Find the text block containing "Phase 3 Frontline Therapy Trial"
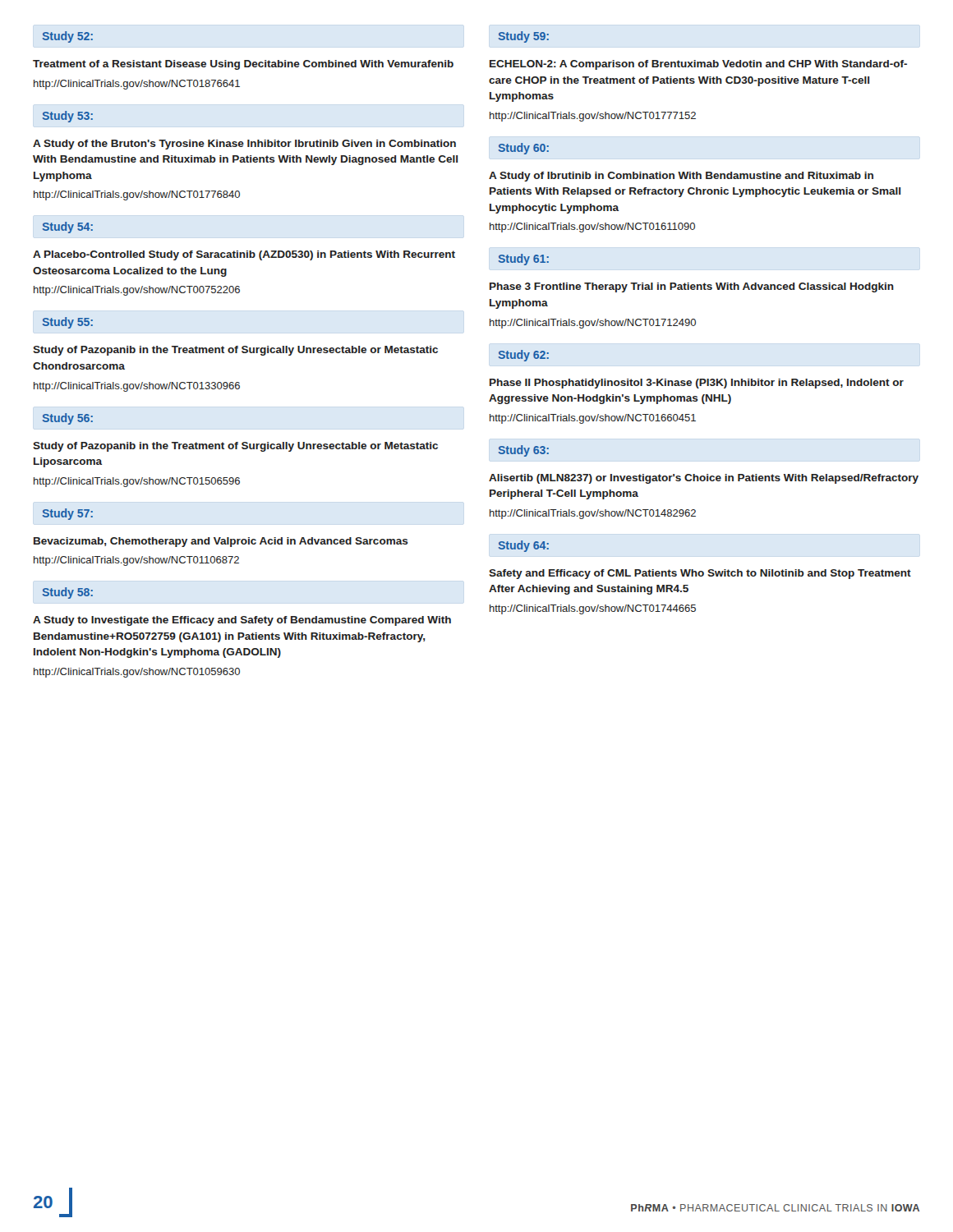The width and height of the screenshot is (953, 1232). (x=691, y=295)
